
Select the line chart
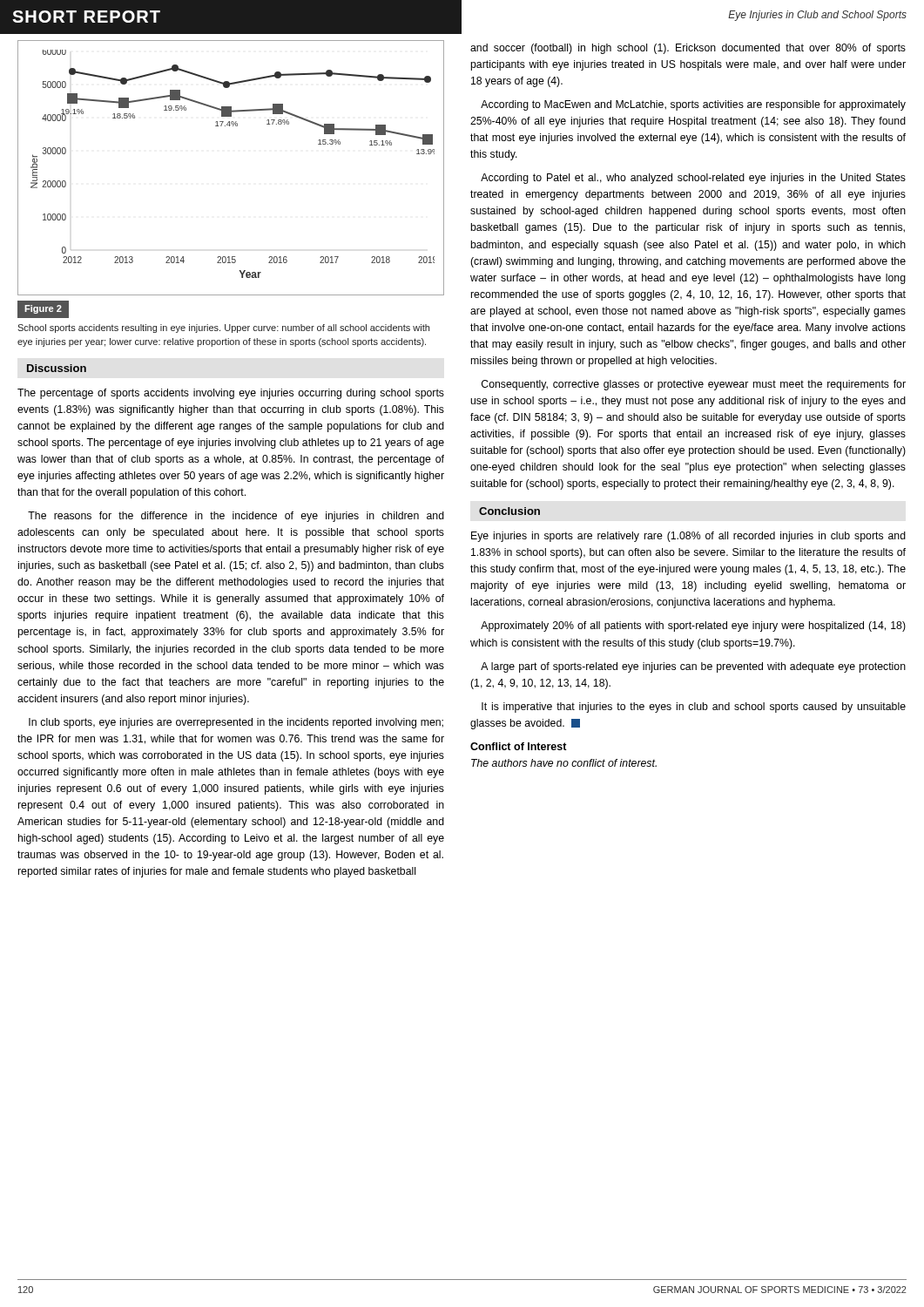(x=231, y=168)
